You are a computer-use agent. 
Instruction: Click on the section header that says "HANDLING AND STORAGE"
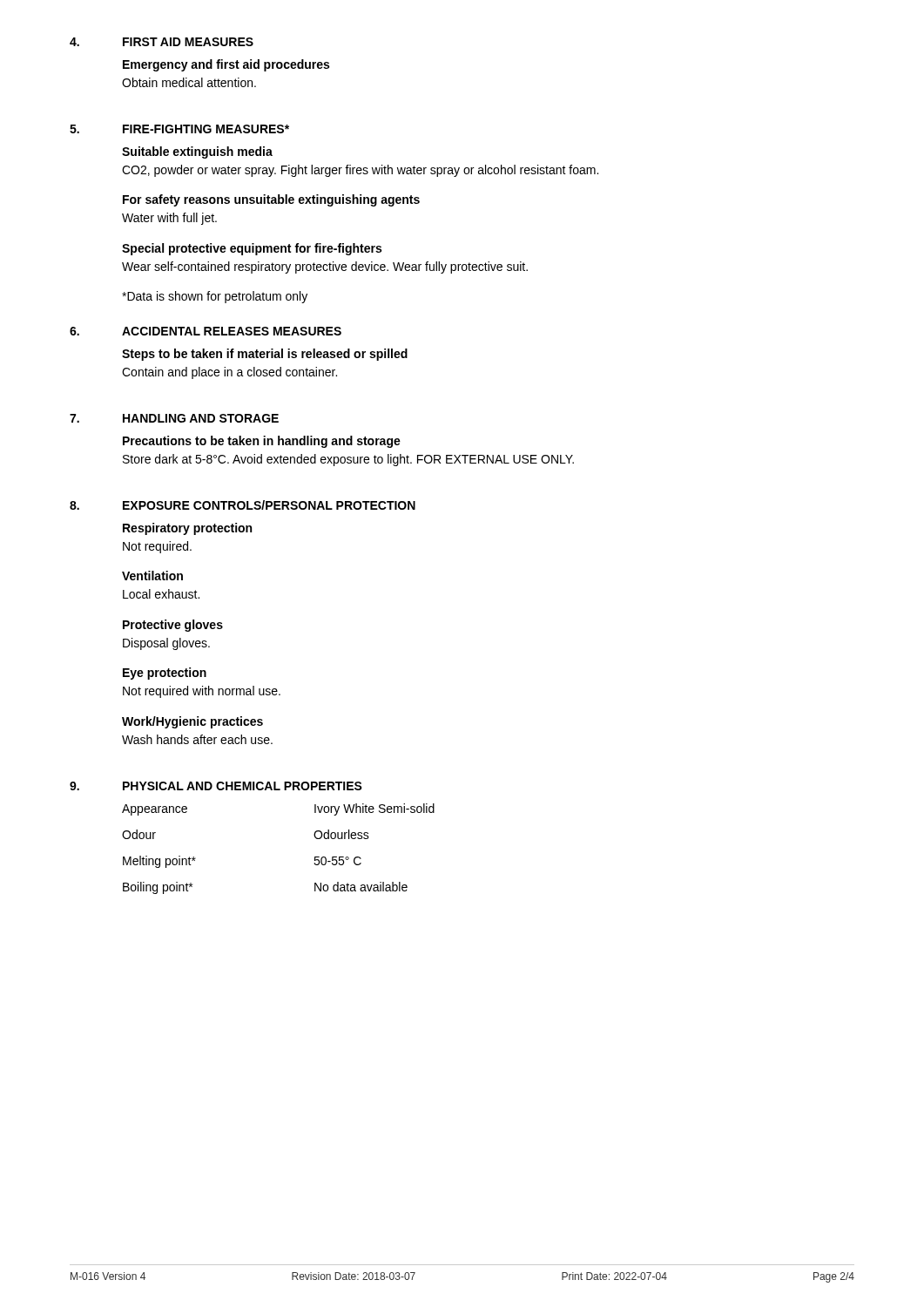(x=201, y=418)
